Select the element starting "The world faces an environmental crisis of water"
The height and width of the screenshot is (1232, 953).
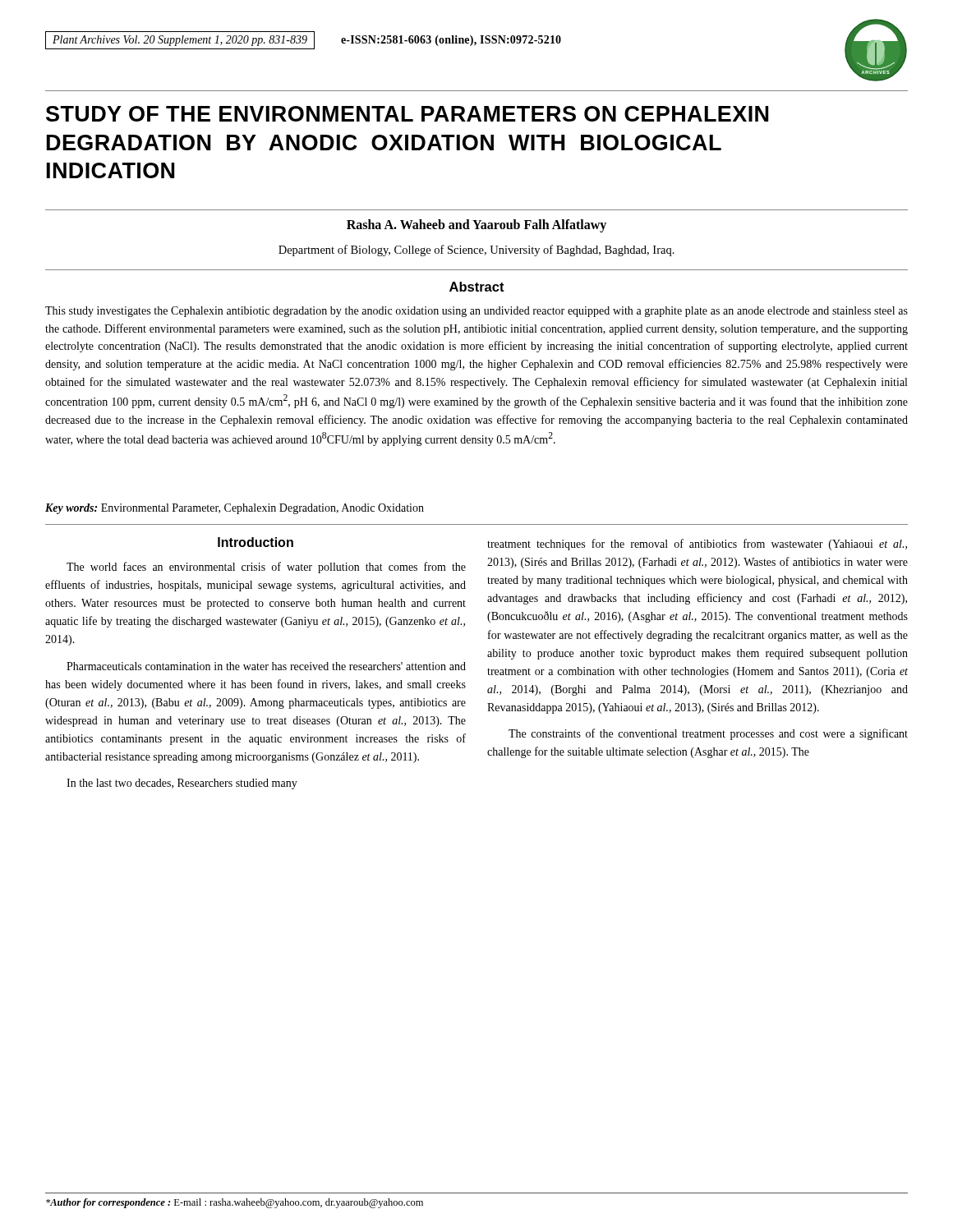click(x=255, y=676)
